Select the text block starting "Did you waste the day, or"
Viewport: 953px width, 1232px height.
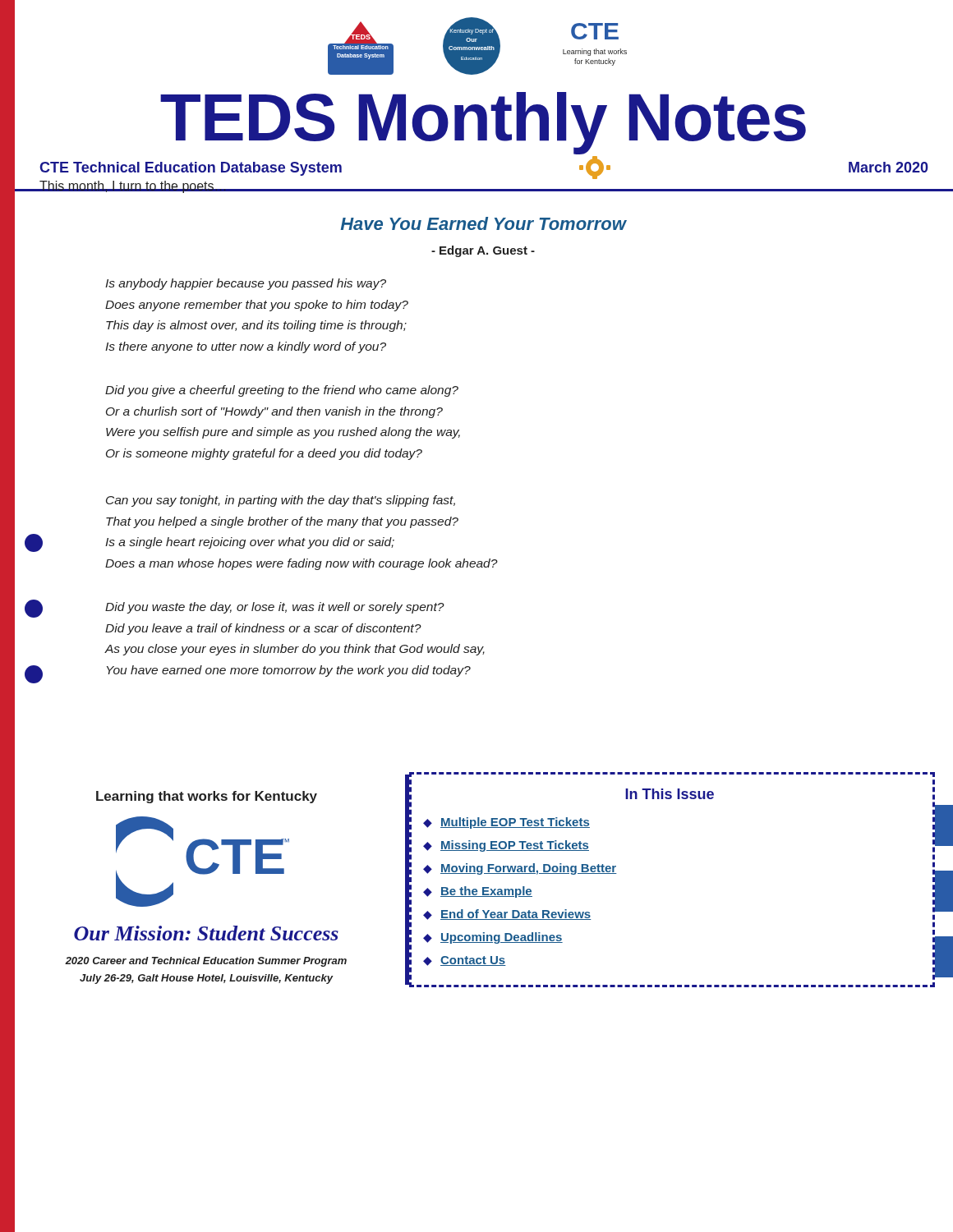pyautogui.click(x=295, y=638)
